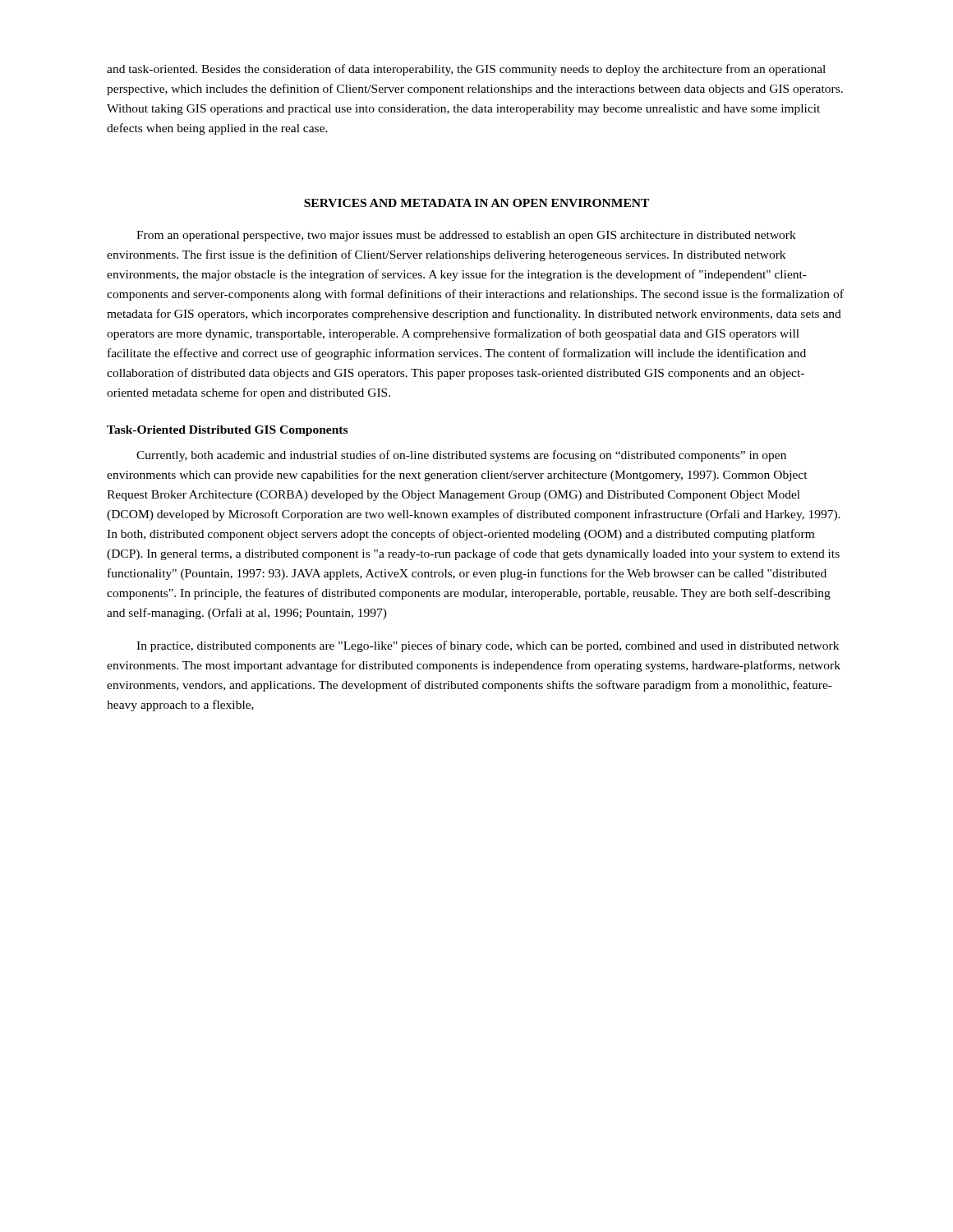
Task: Point to the block beginning "and task-oriented. Besides the consideration"
Action: 475,98
